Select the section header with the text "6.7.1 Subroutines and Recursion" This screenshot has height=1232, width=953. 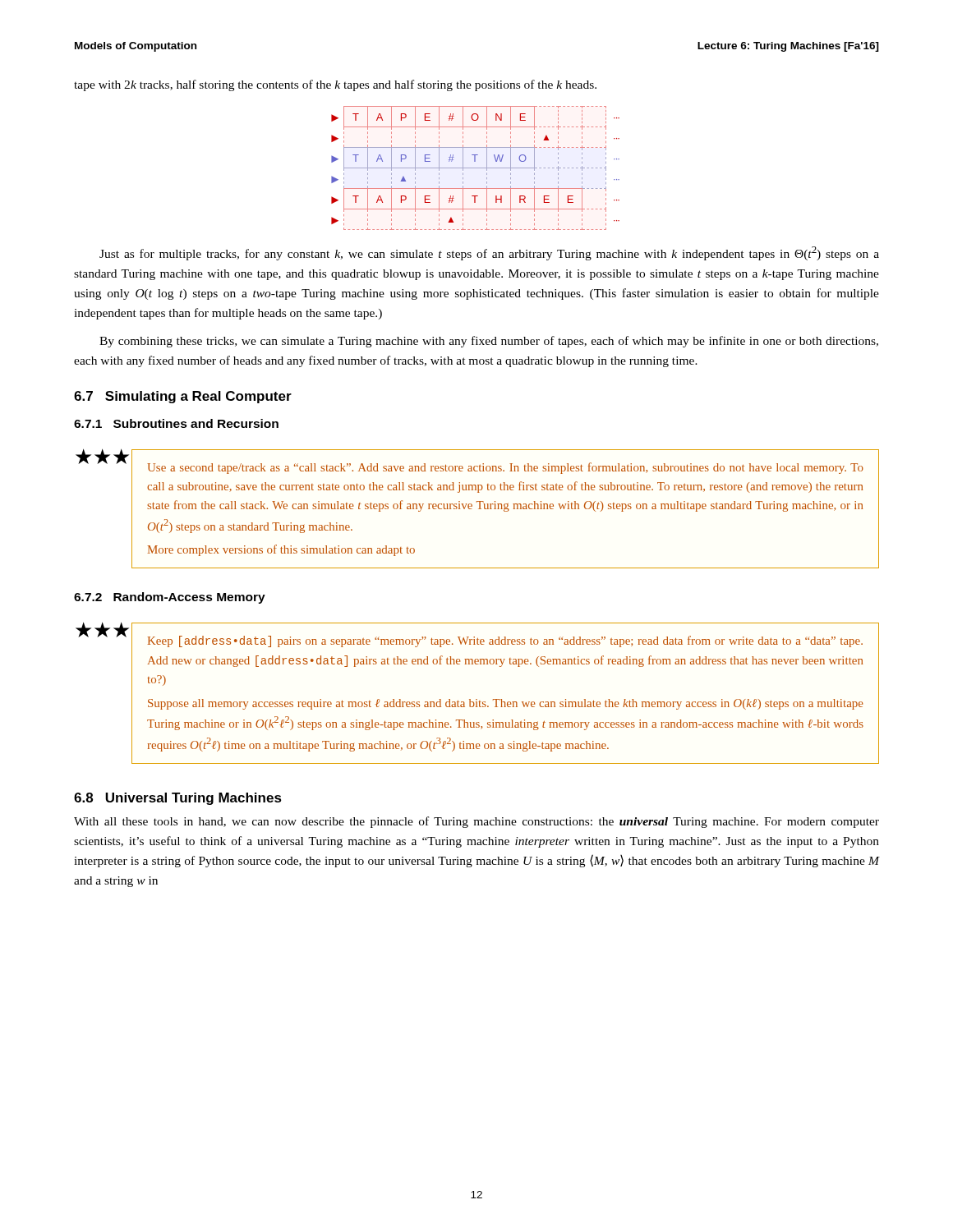tap(177, 424)
